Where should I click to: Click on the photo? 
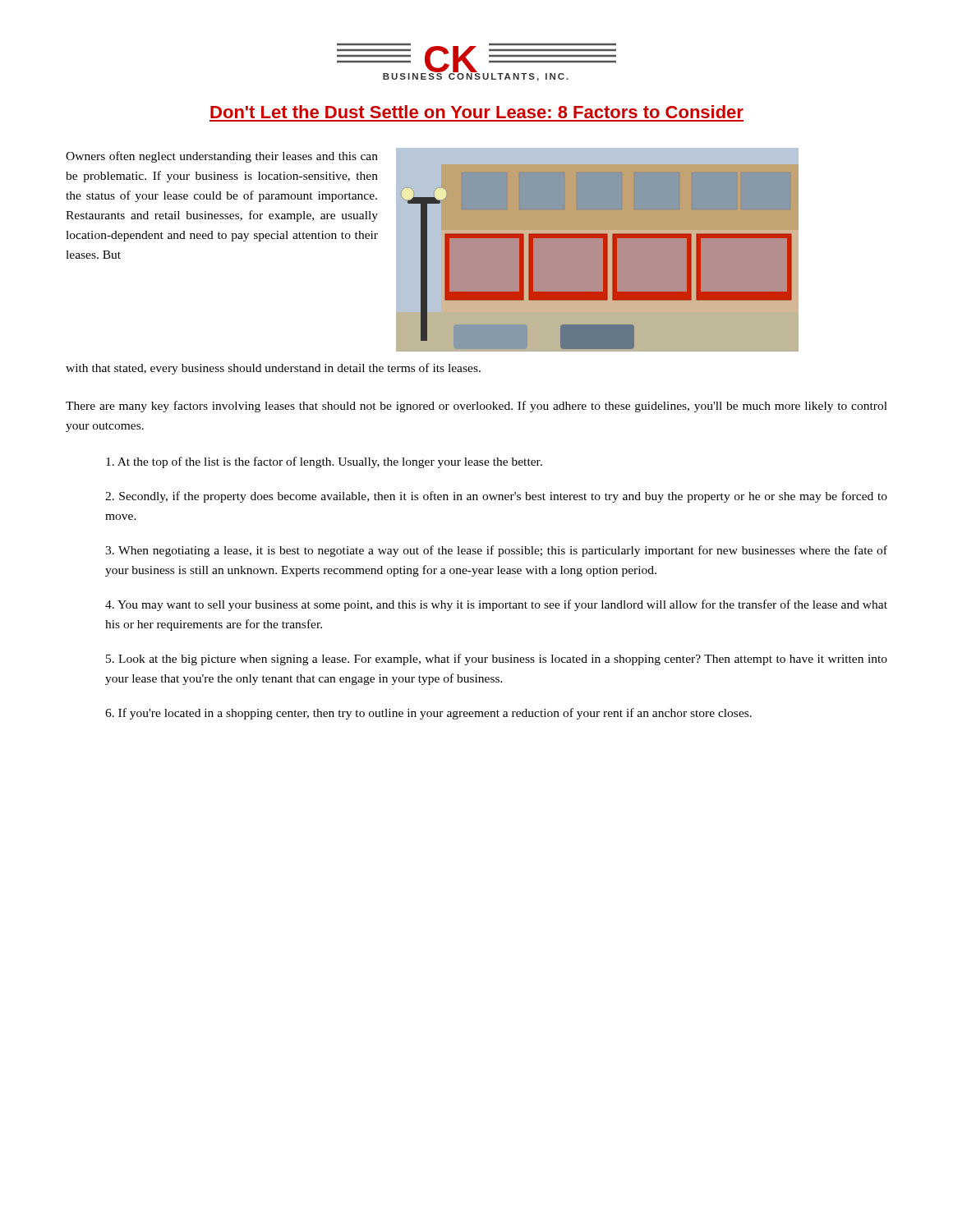pyautogui.click(x=597, y=250)
